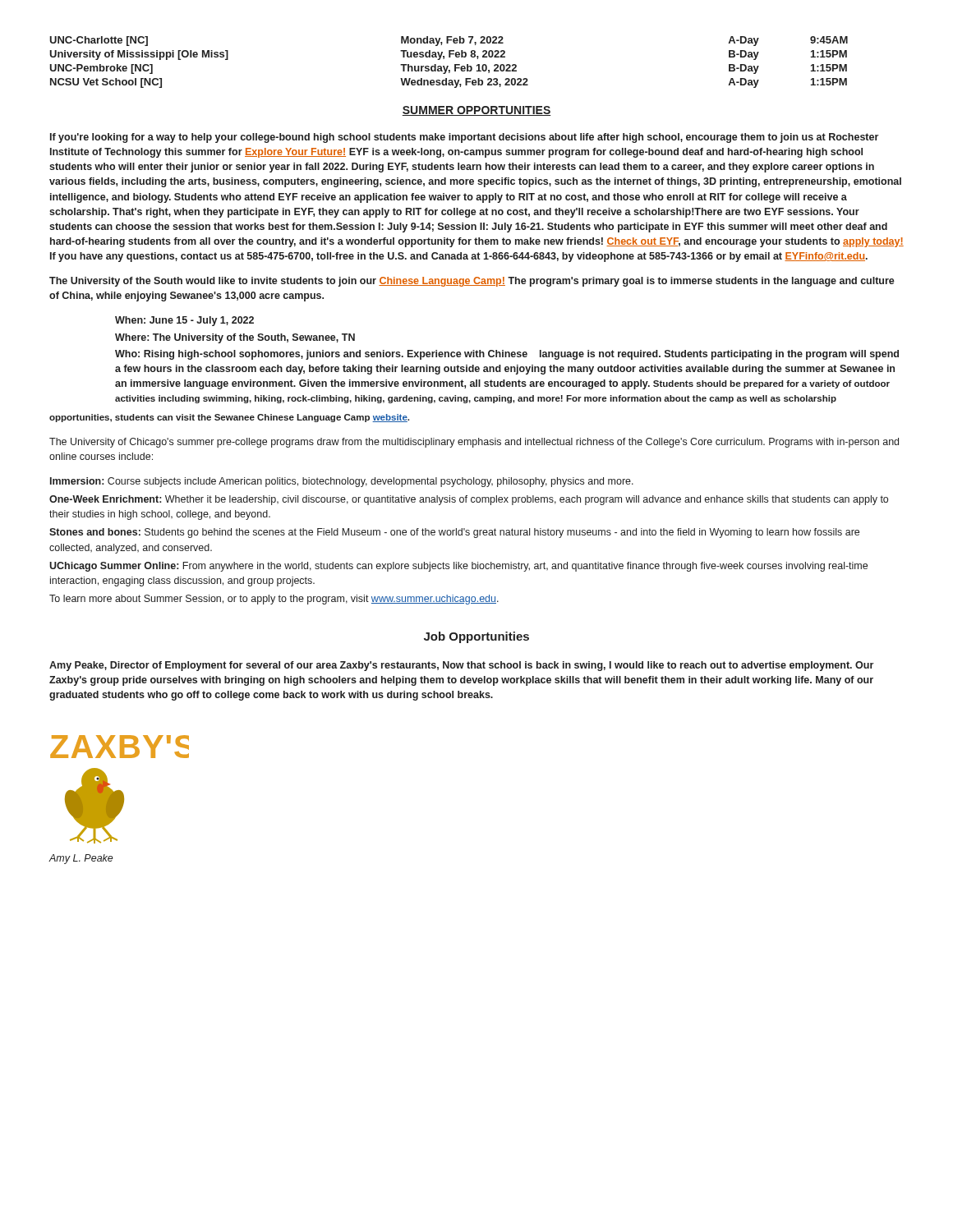Screen dimensions: 1232x953
Task: Click on the list item with the text "When: June 15 - July 1,"
Action: [x=185, y=321]
